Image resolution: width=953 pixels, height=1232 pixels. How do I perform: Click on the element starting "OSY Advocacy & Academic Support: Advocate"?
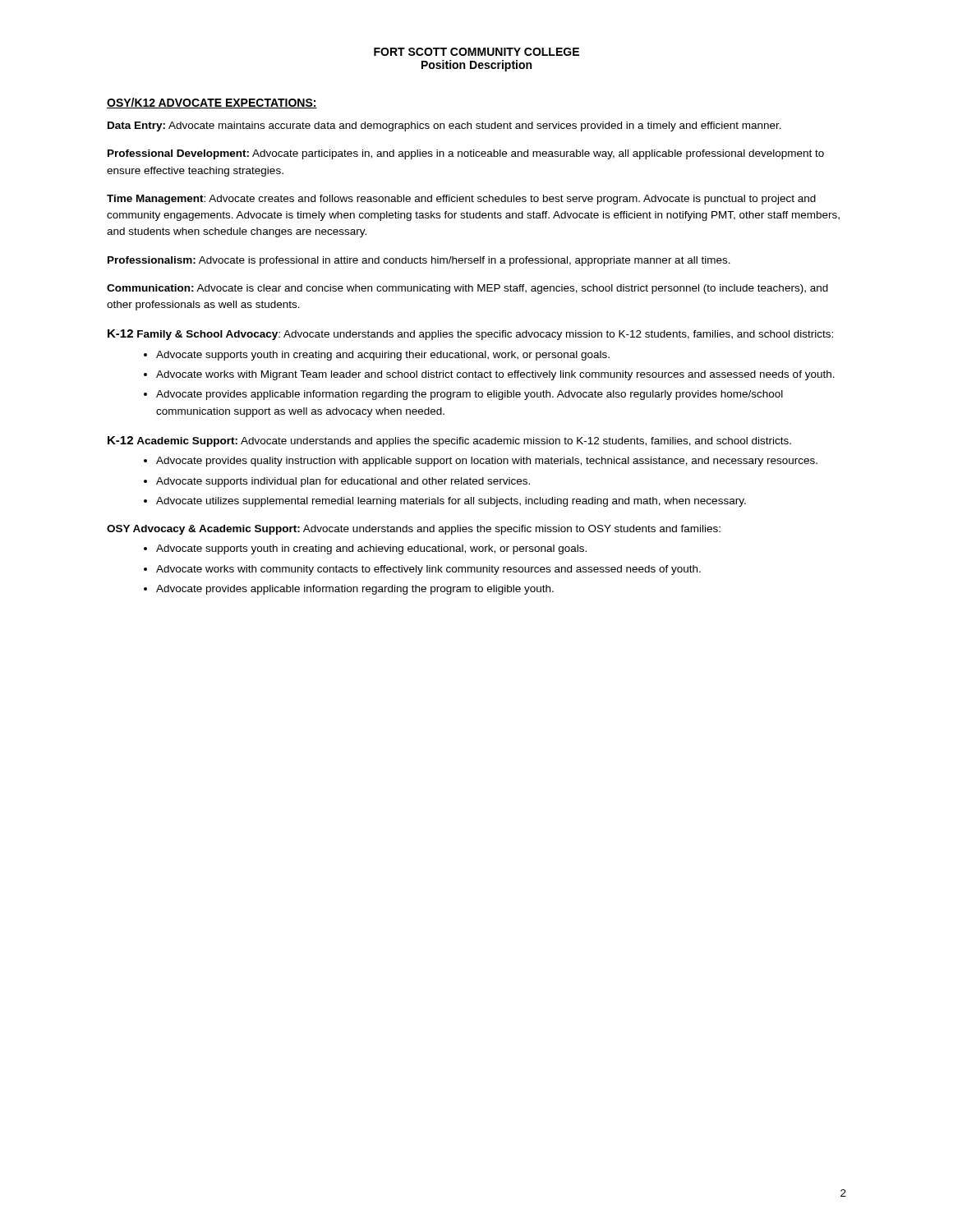(414, 529)
